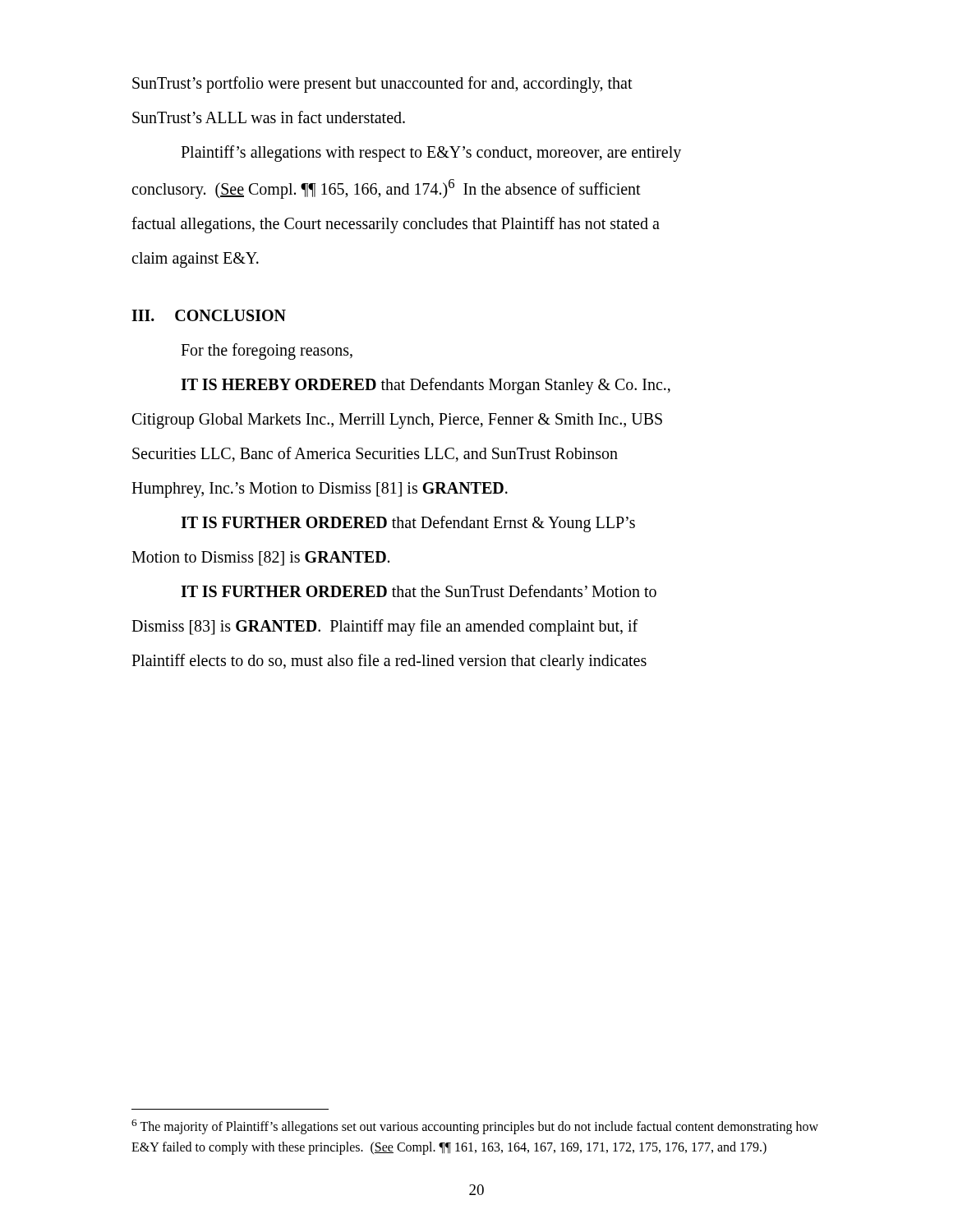Locate the text starting "SunTrust’s portfolio were present but"
This screenshot has height=1232, width=953.
point(382,85)
